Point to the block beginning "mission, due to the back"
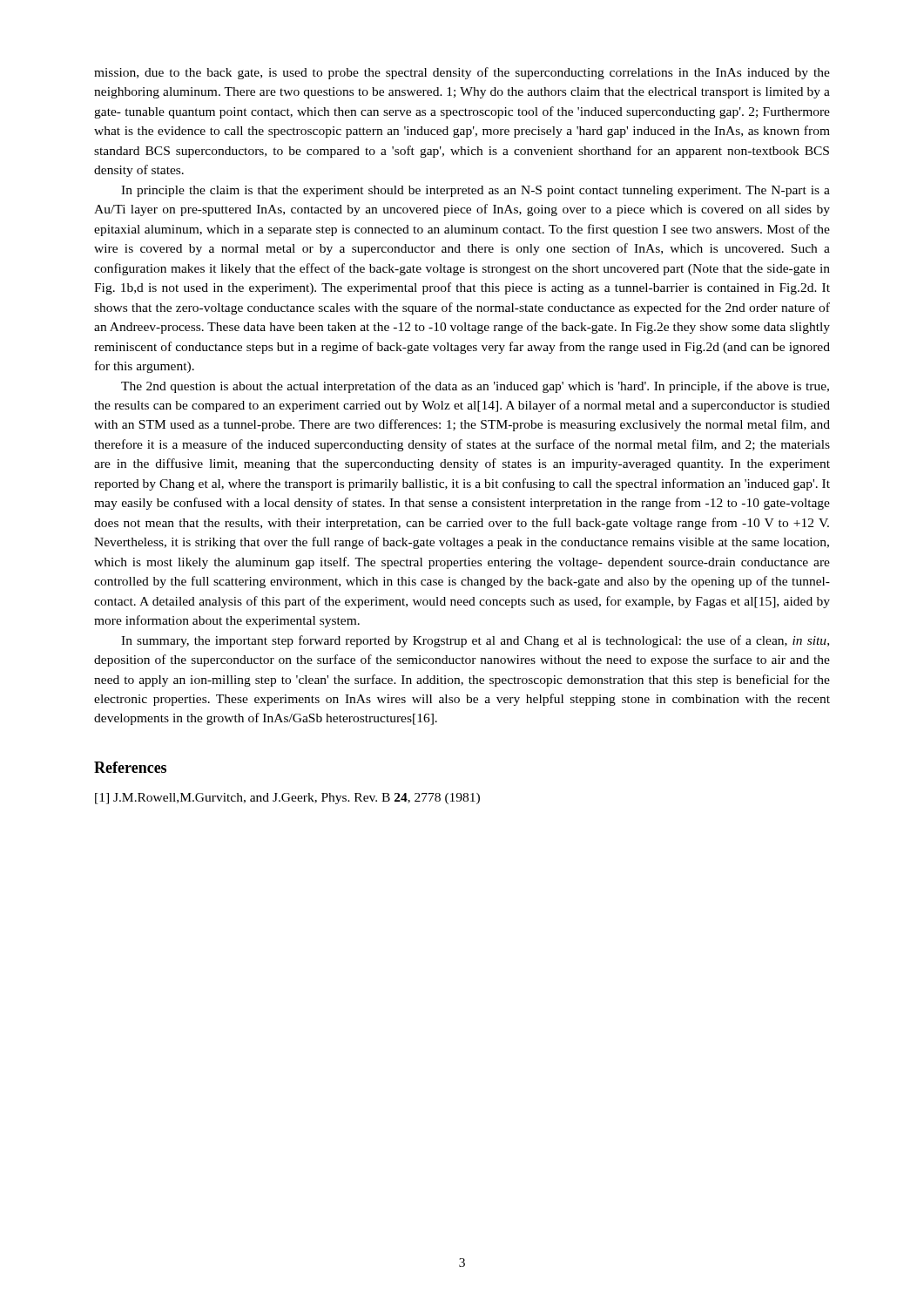The height and width of the screenshot is (1307, 924). (x=462, y=121)
